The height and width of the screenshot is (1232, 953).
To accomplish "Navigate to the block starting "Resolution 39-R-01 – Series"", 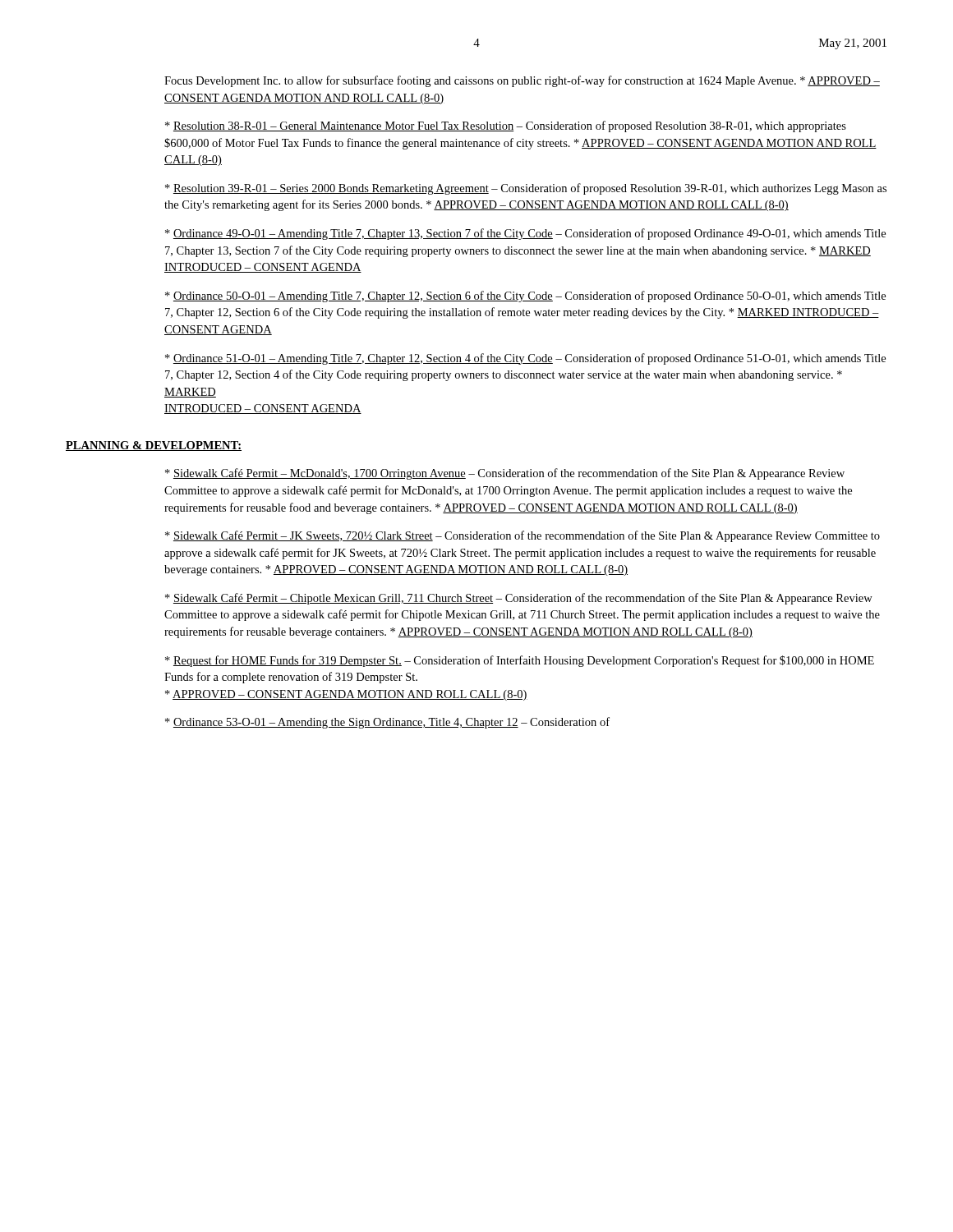I will click(x=526, y=196).
